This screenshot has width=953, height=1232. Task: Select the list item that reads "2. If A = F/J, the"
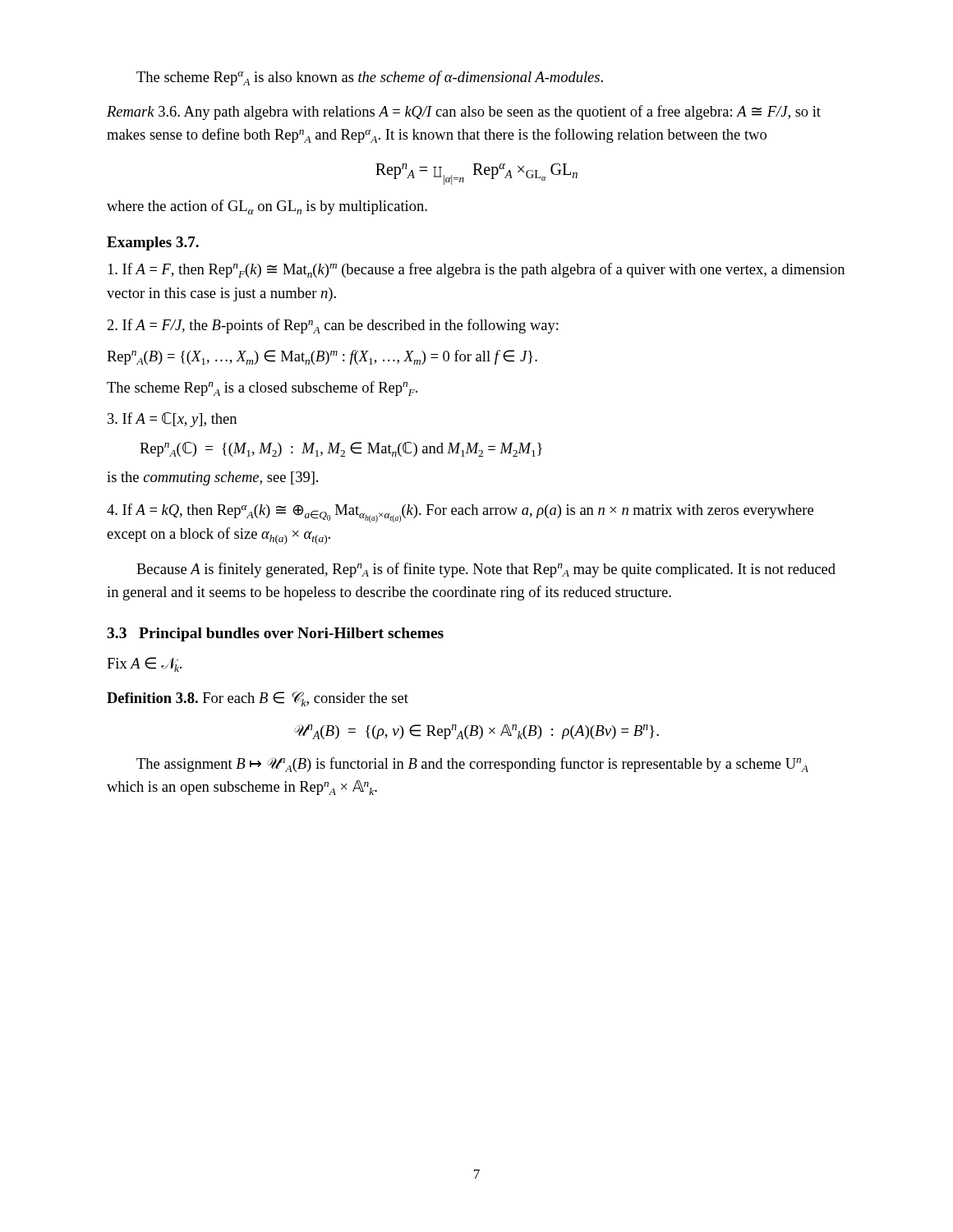[x=333, y=326]
